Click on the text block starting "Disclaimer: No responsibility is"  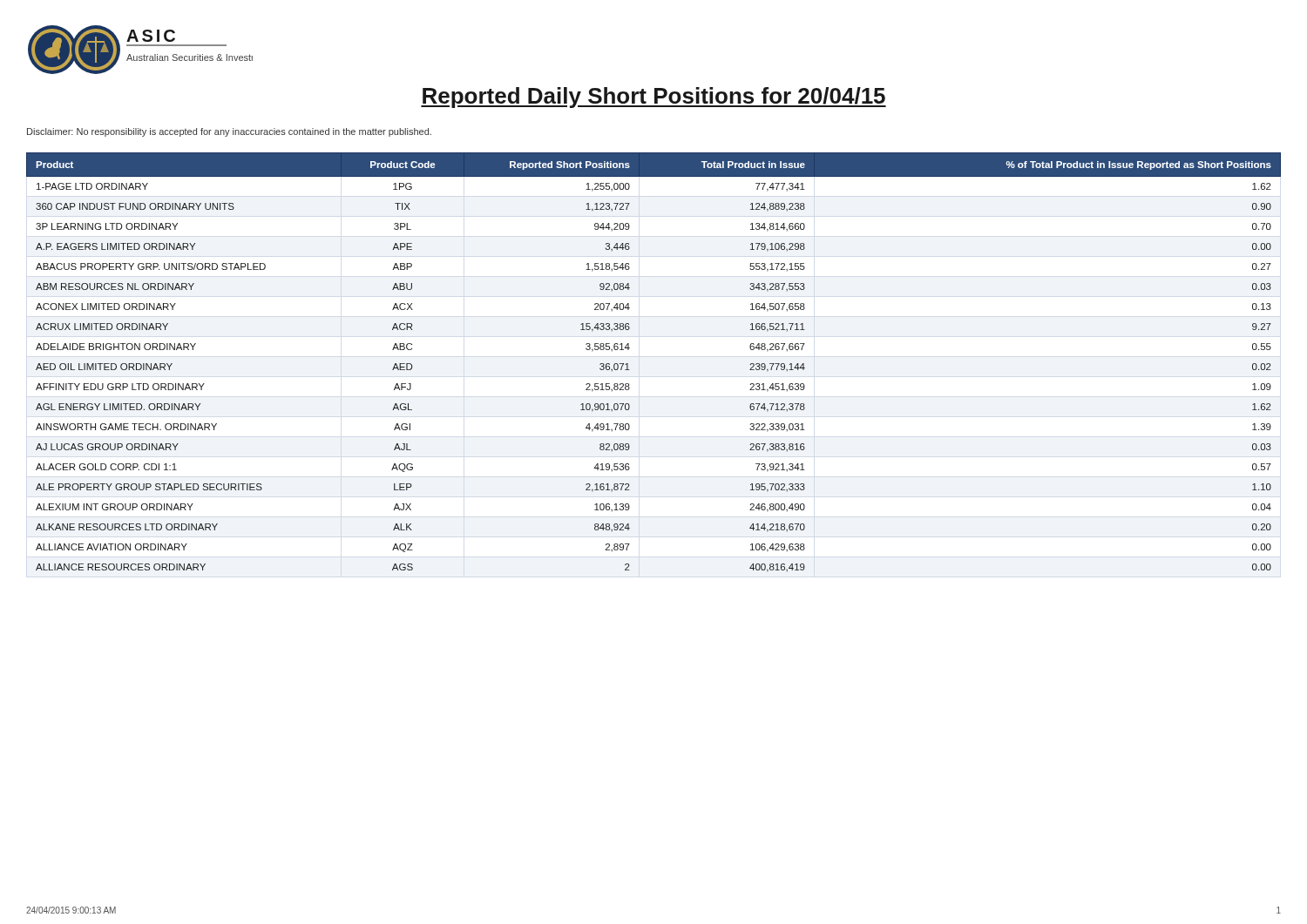tap(229, 132)
